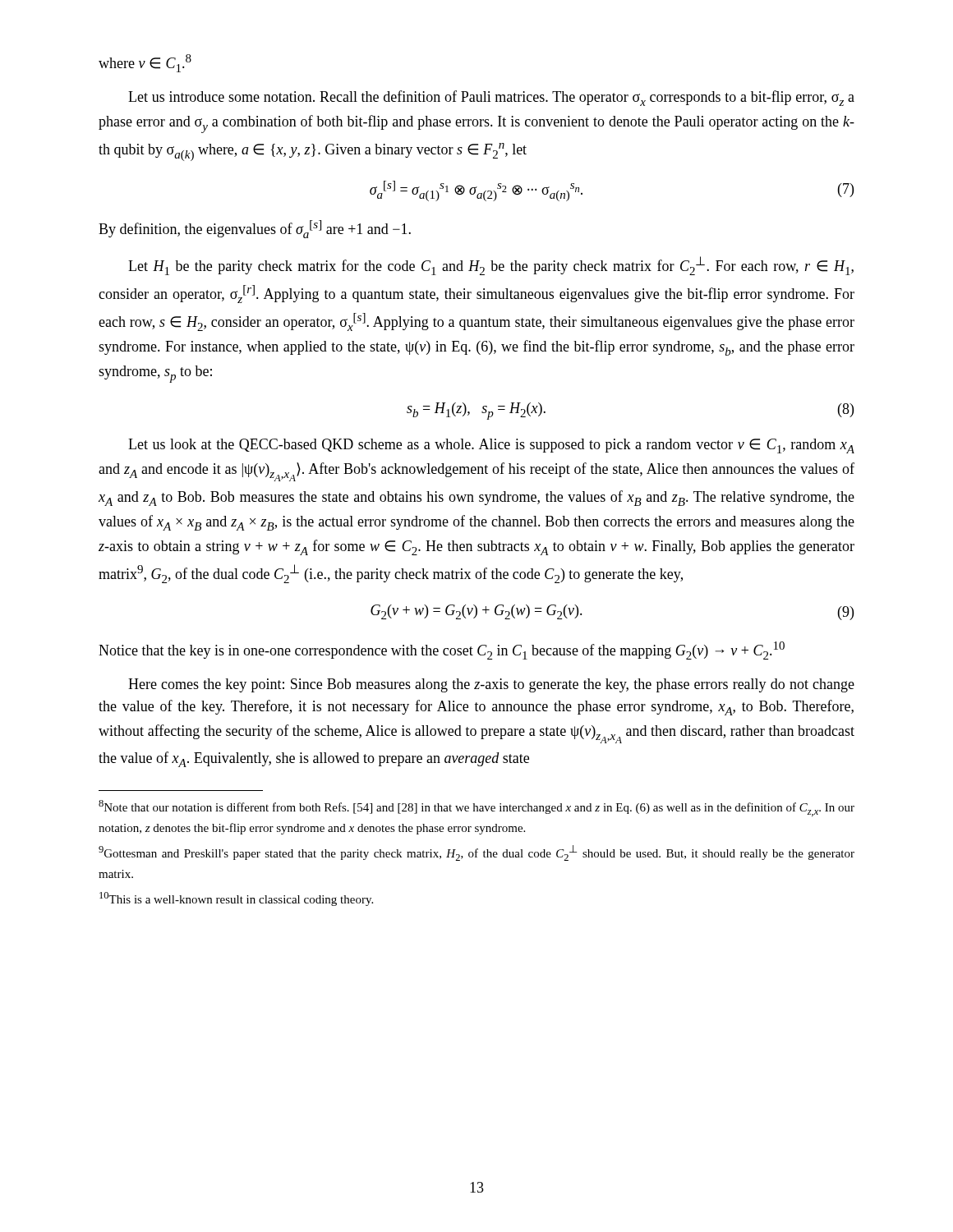Find the text block starting "σa[s] = σa(1)s1 ⊗"
Screen dimensions: 1232x953
(476, 189)
